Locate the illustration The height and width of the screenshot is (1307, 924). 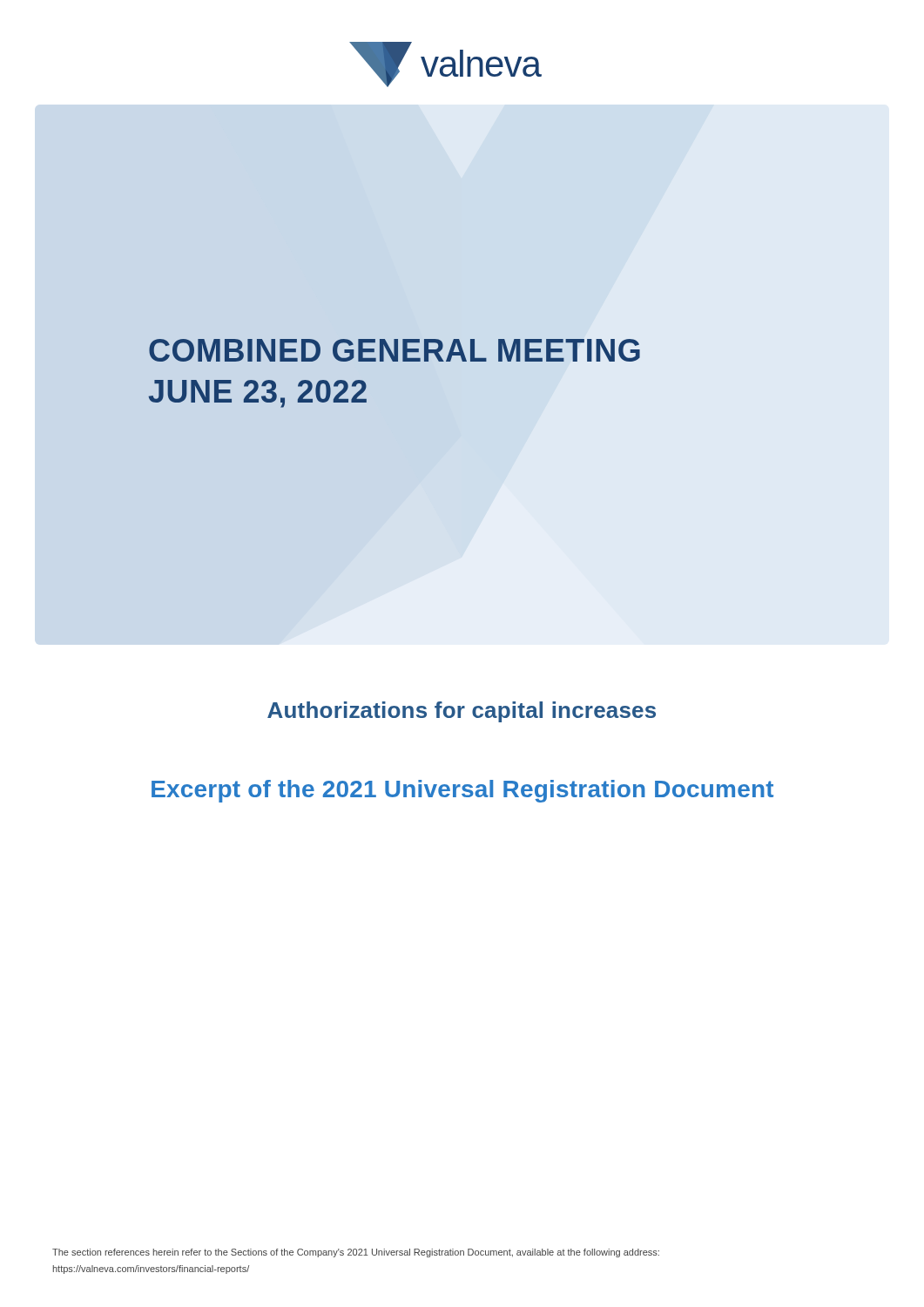(x=462, y=375)
